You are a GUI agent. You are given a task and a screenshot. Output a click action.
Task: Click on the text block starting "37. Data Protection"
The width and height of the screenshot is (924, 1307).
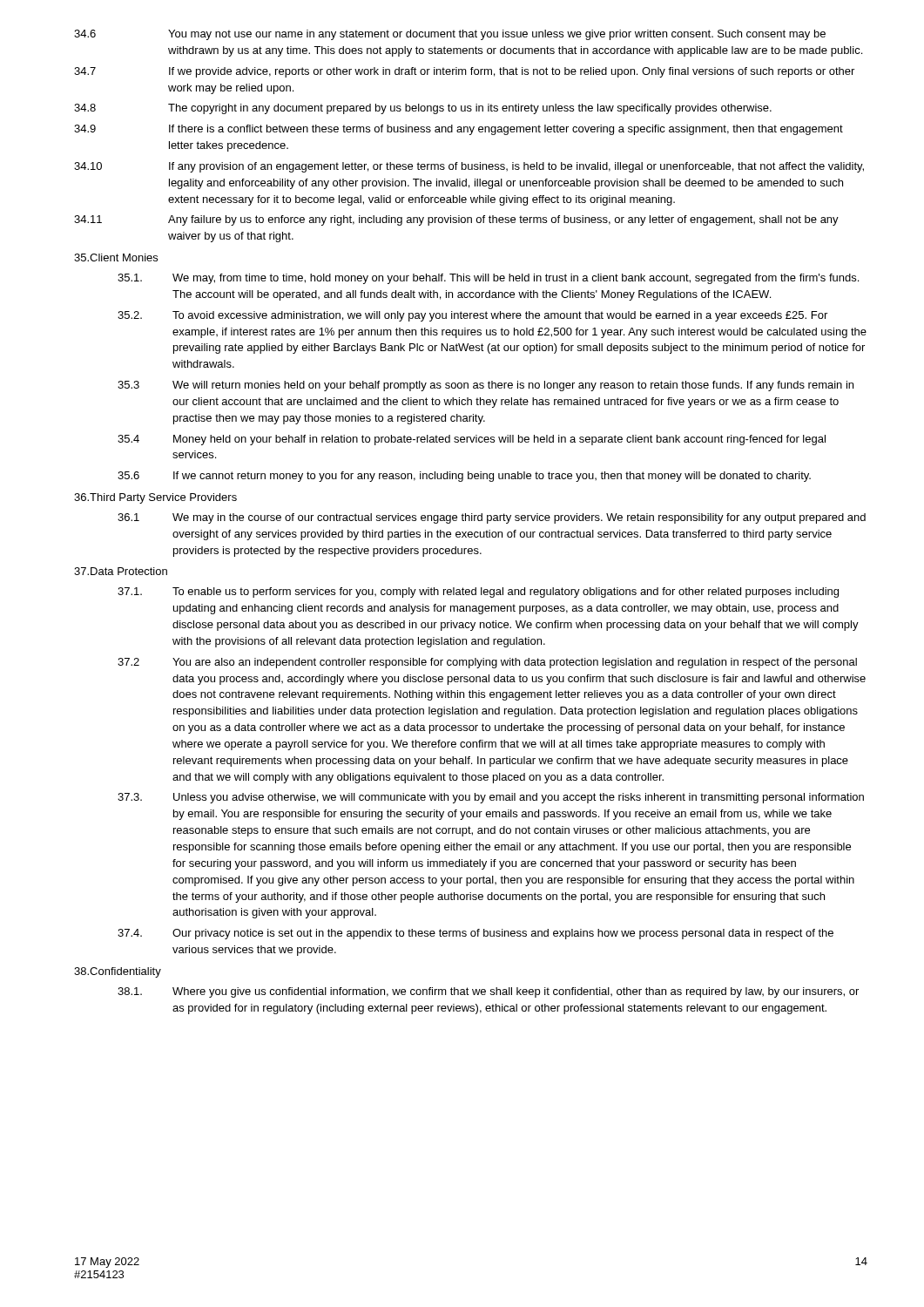[121, 572]
